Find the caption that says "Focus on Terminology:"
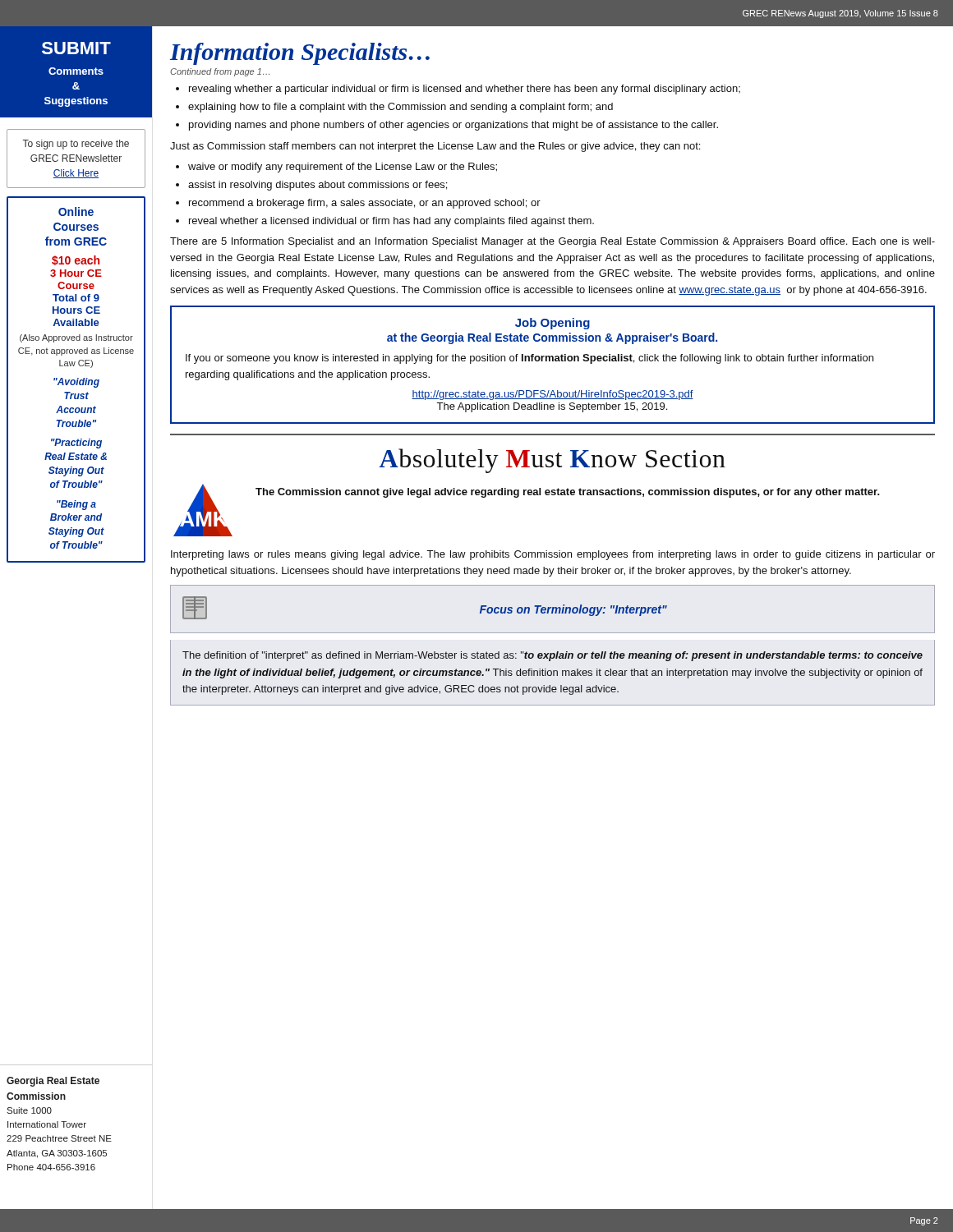This screenshot has height=1232, width=953. click(573, 609)
